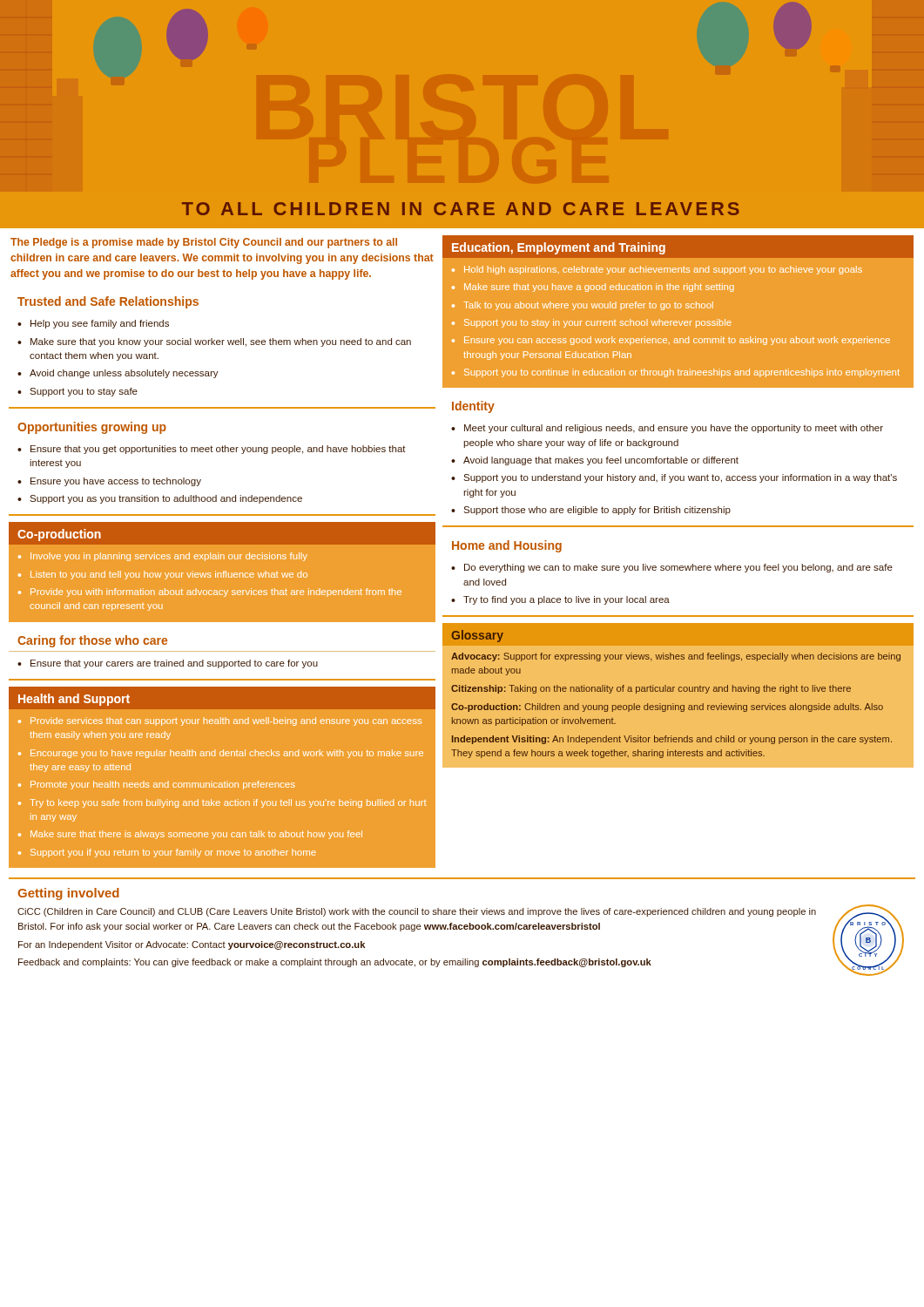Viewport: 924px width, 1307px height.
Task: Point to the text starting "•Avoid change unless absolutely necessary"
Action: (118, 374)
